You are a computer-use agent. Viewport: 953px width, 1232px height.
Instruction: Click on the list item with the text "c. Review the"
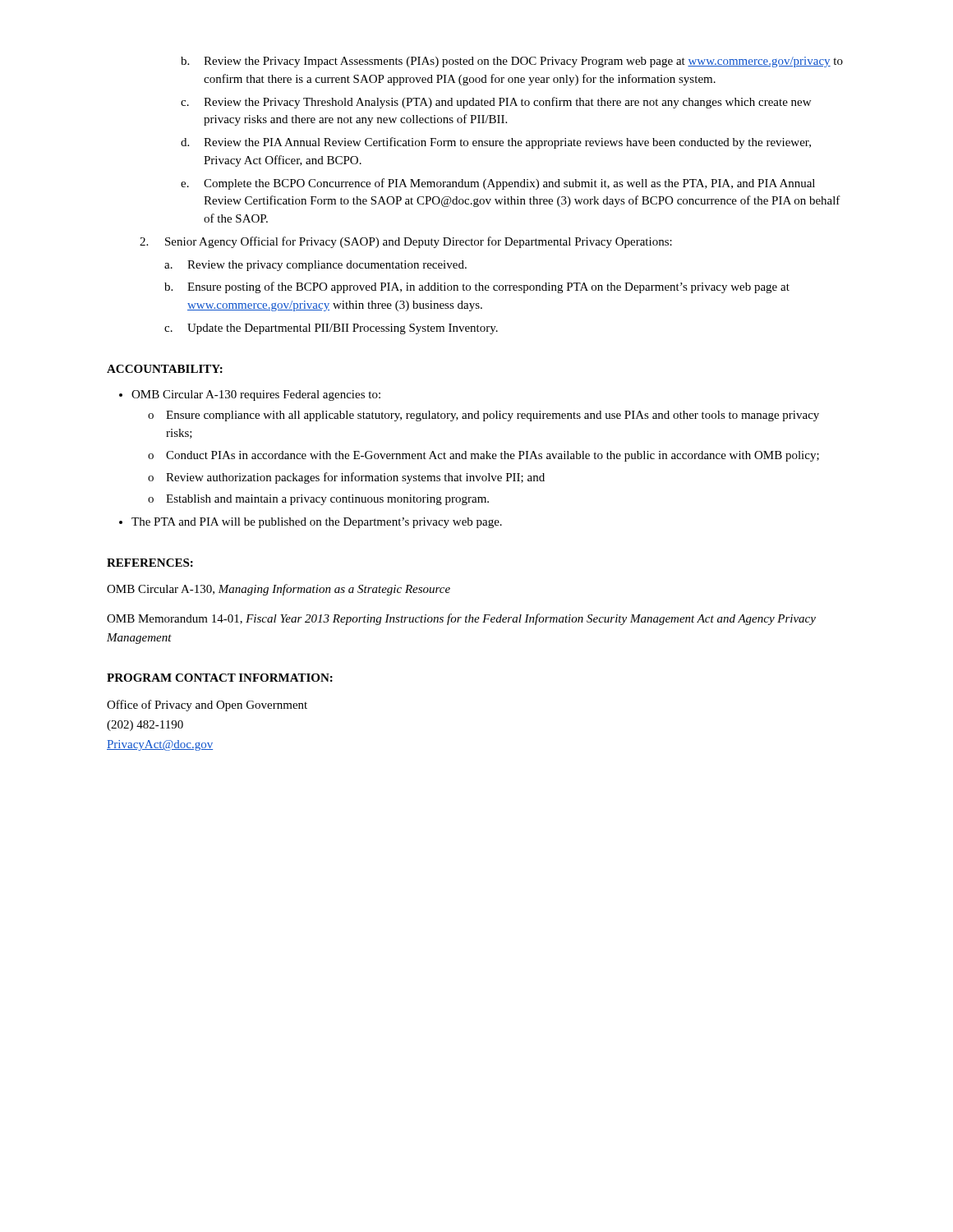click(513, 111)
